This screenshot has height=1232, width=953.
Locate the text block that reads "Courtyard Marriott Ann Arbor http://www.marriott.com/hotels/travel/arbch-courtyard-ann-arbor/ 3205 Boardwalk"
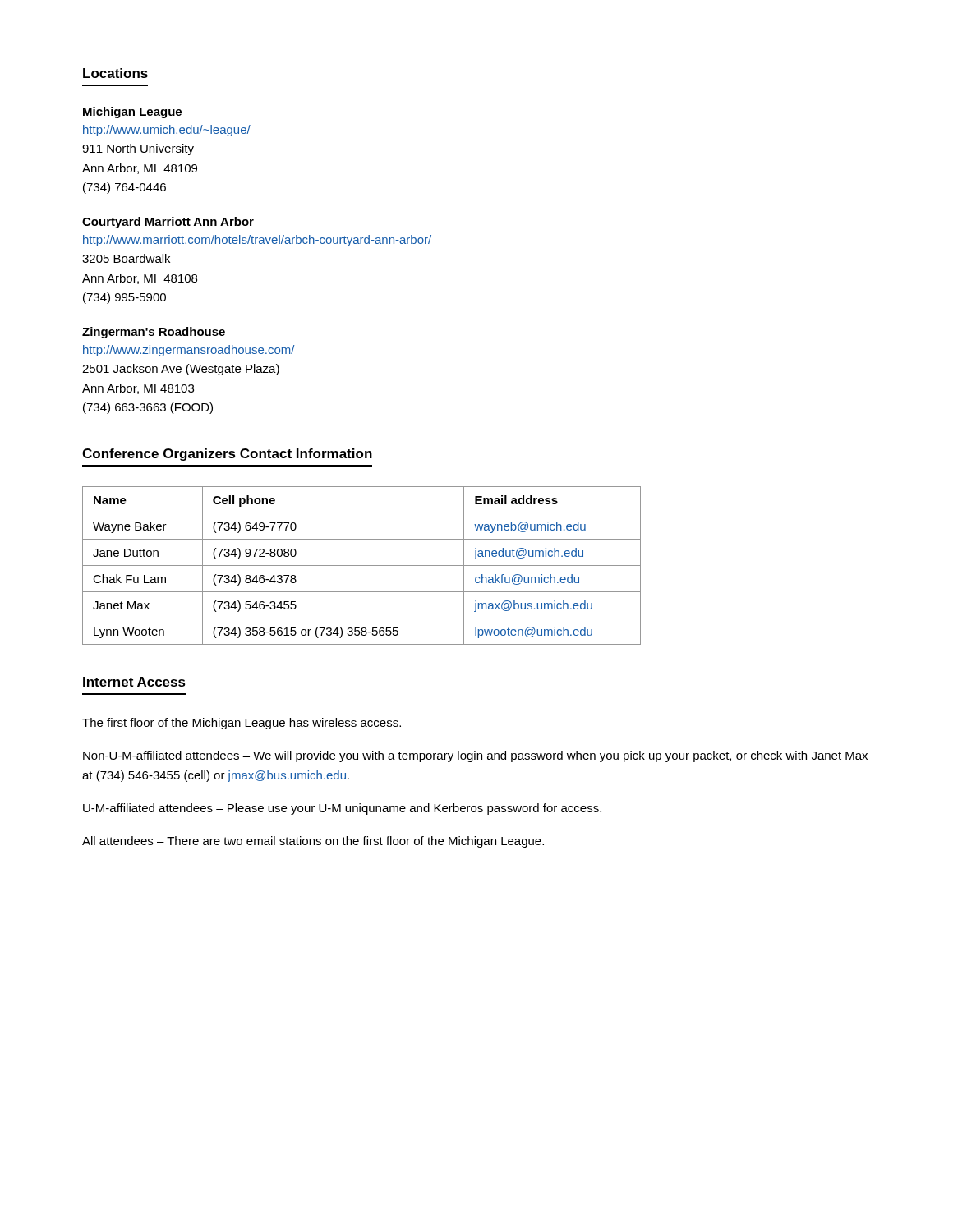168,223
